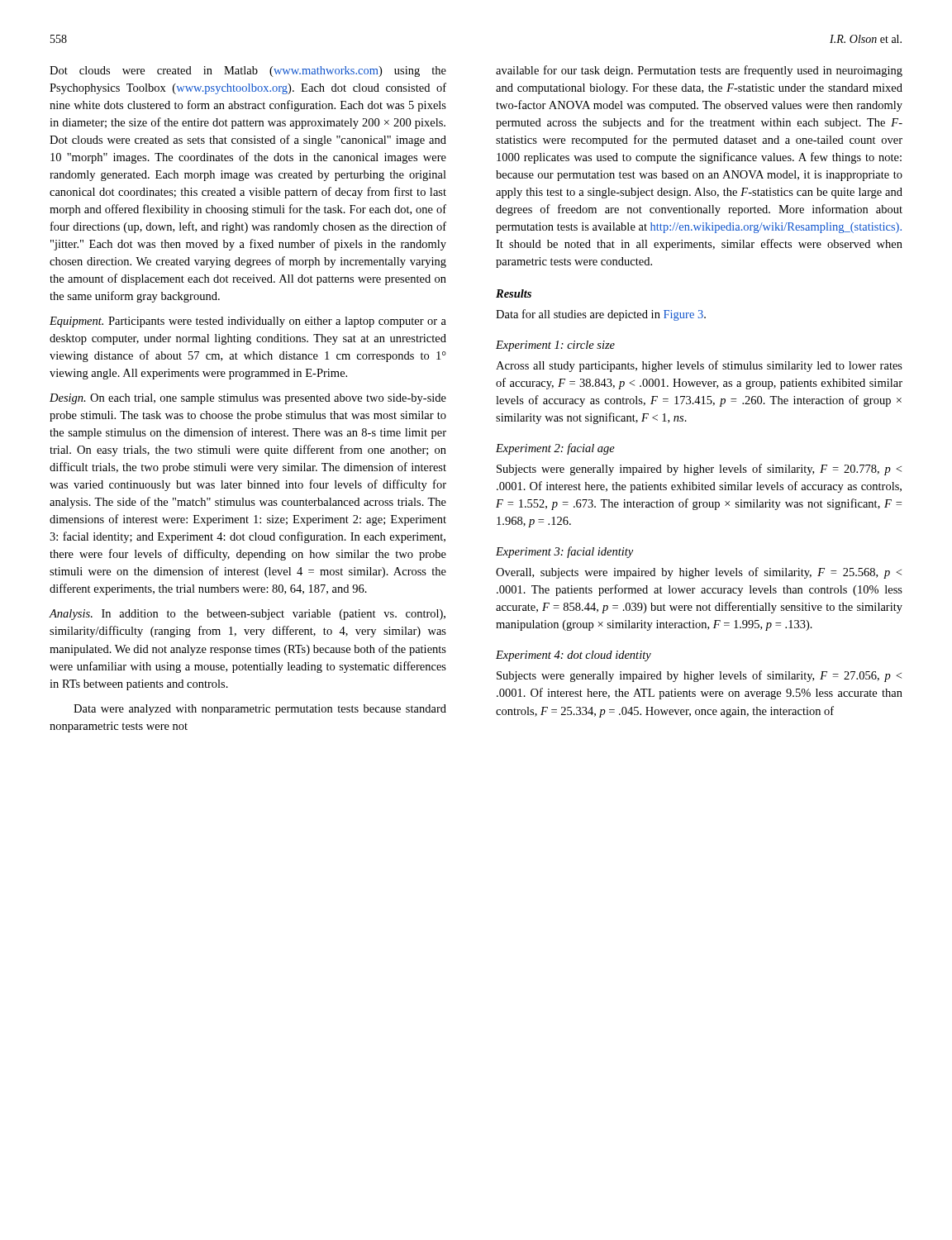Select the region starting "available for our task"
Image resolution: width=952 pixels, height=1240 pixels.
click(699, 166)
